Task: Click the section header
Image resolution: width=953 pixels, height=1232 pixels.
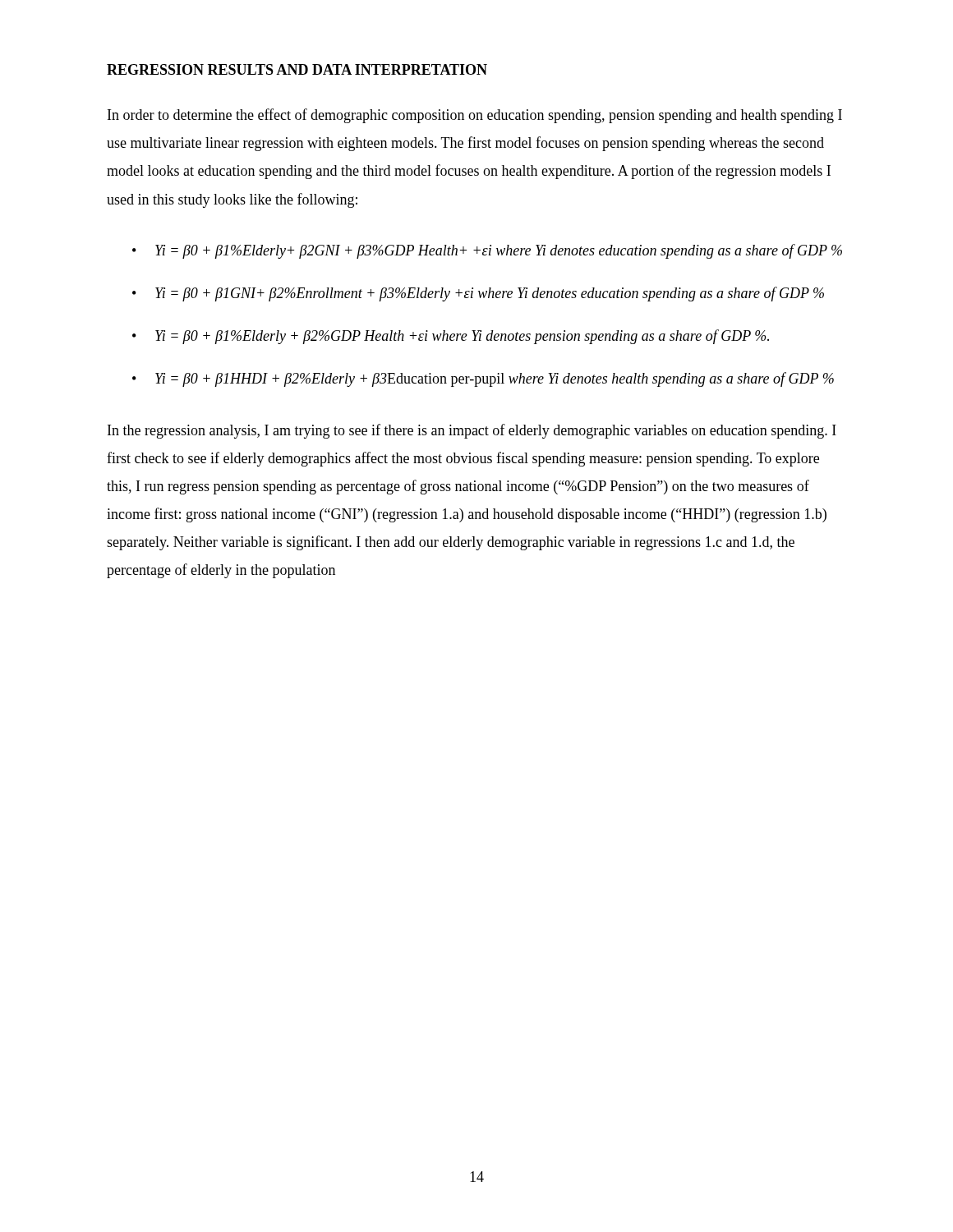Action: pyautogui.click(x=297, y=70)
